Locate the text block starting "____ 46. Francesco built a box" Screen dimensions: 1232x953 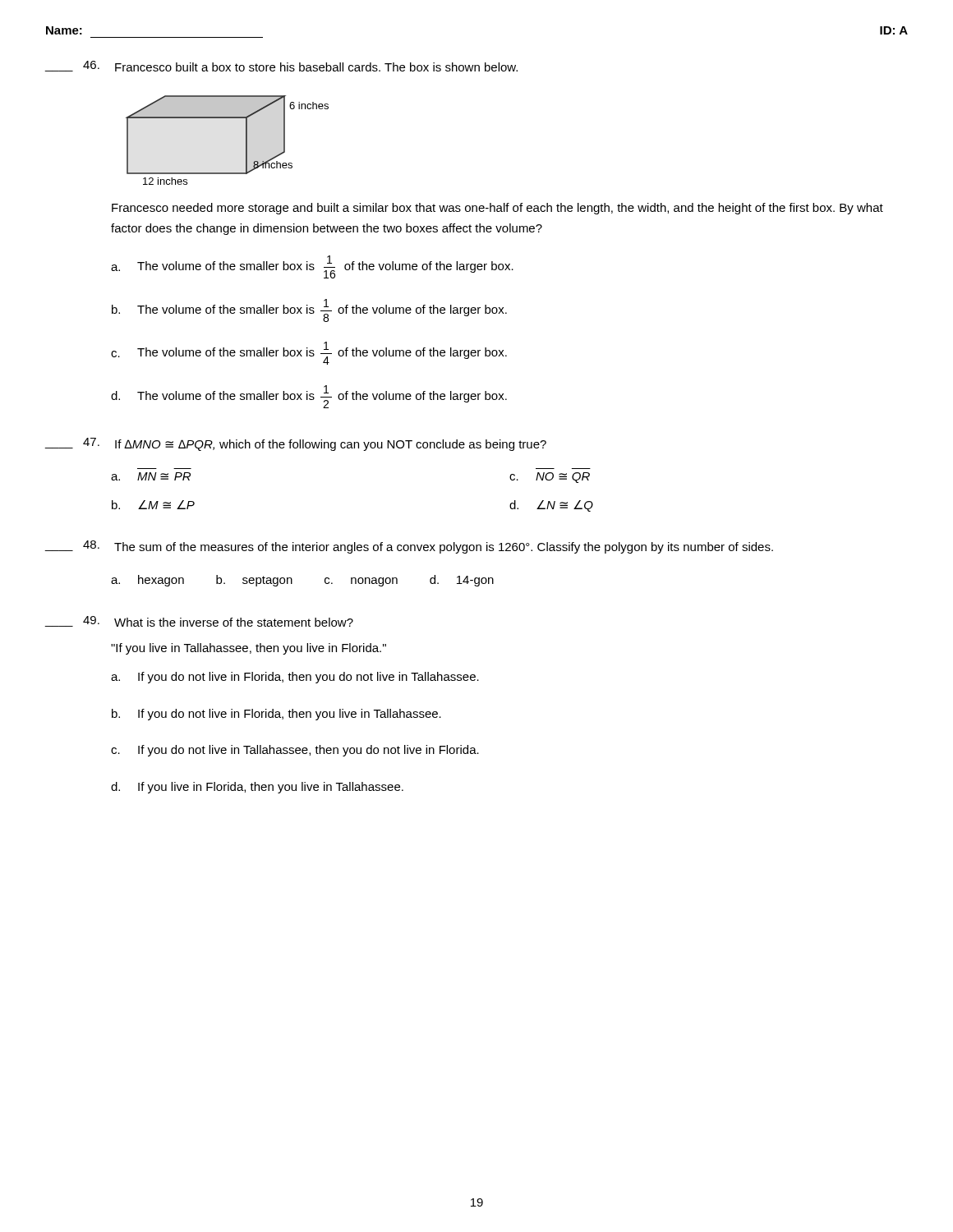476,68
